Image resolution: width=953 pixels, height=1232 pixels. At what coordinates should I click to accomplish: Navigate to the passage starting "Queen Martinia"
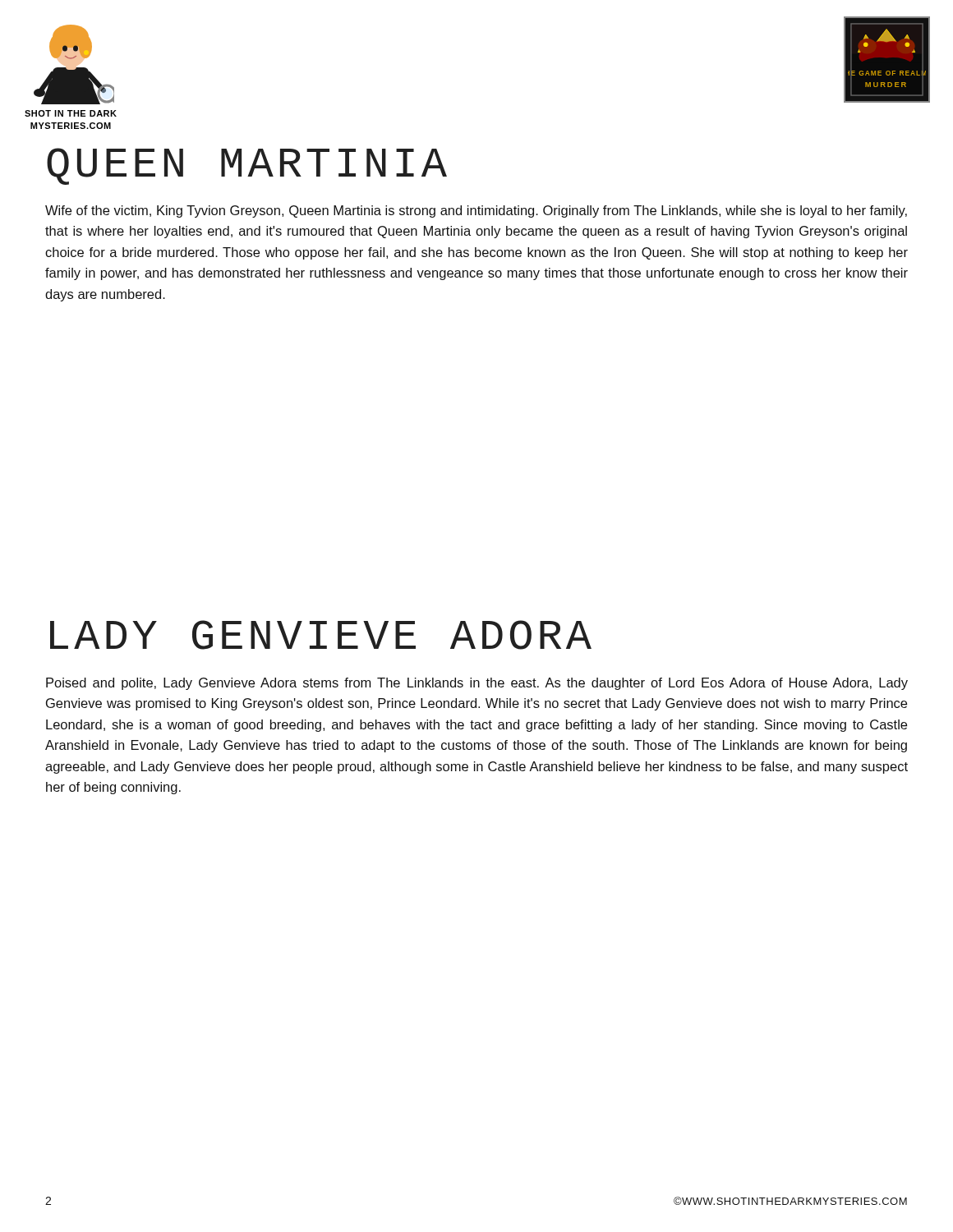247,166
